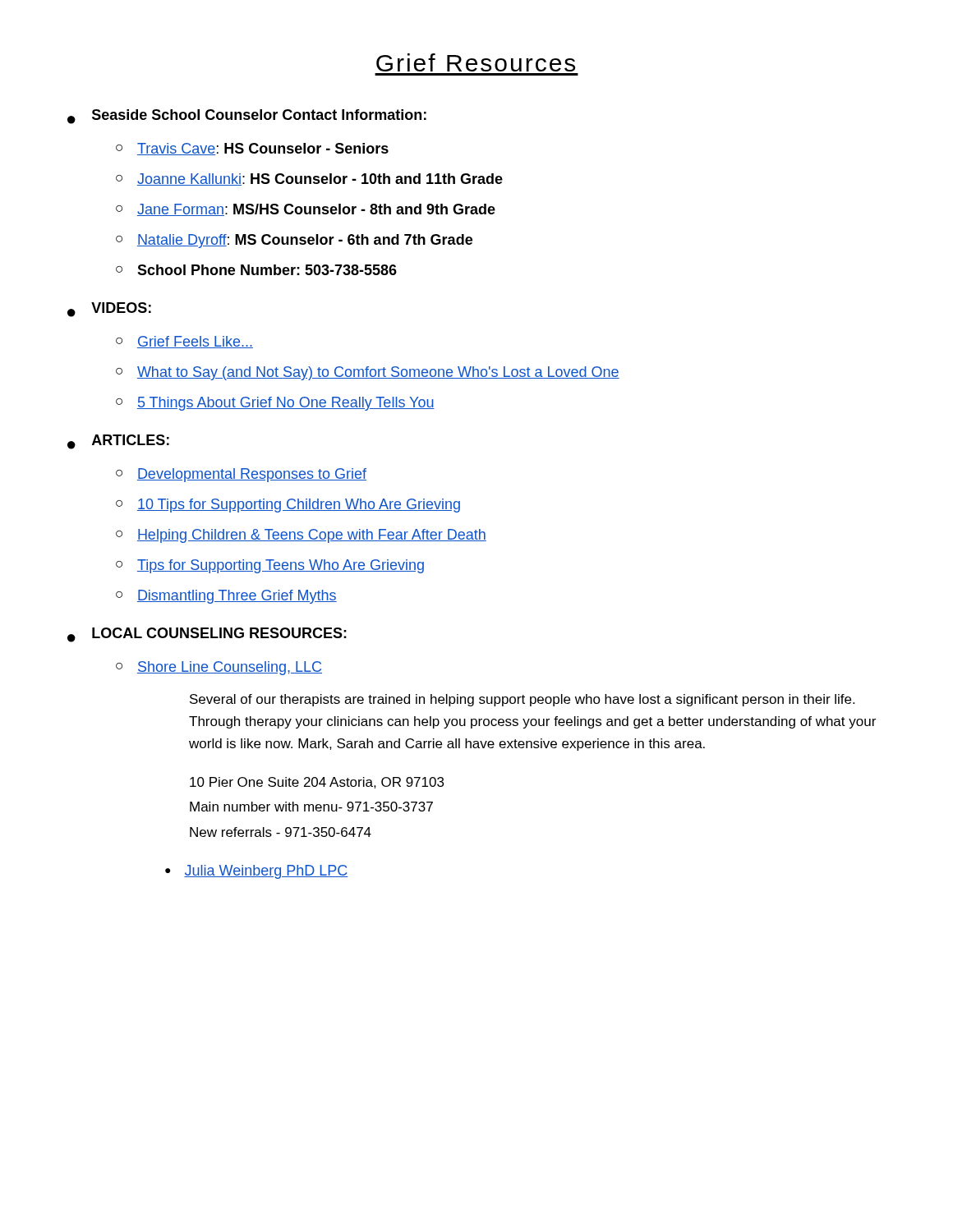Click on the text starting "Grief Resources"
The image size is (953, 1232).
pos(476,63)
